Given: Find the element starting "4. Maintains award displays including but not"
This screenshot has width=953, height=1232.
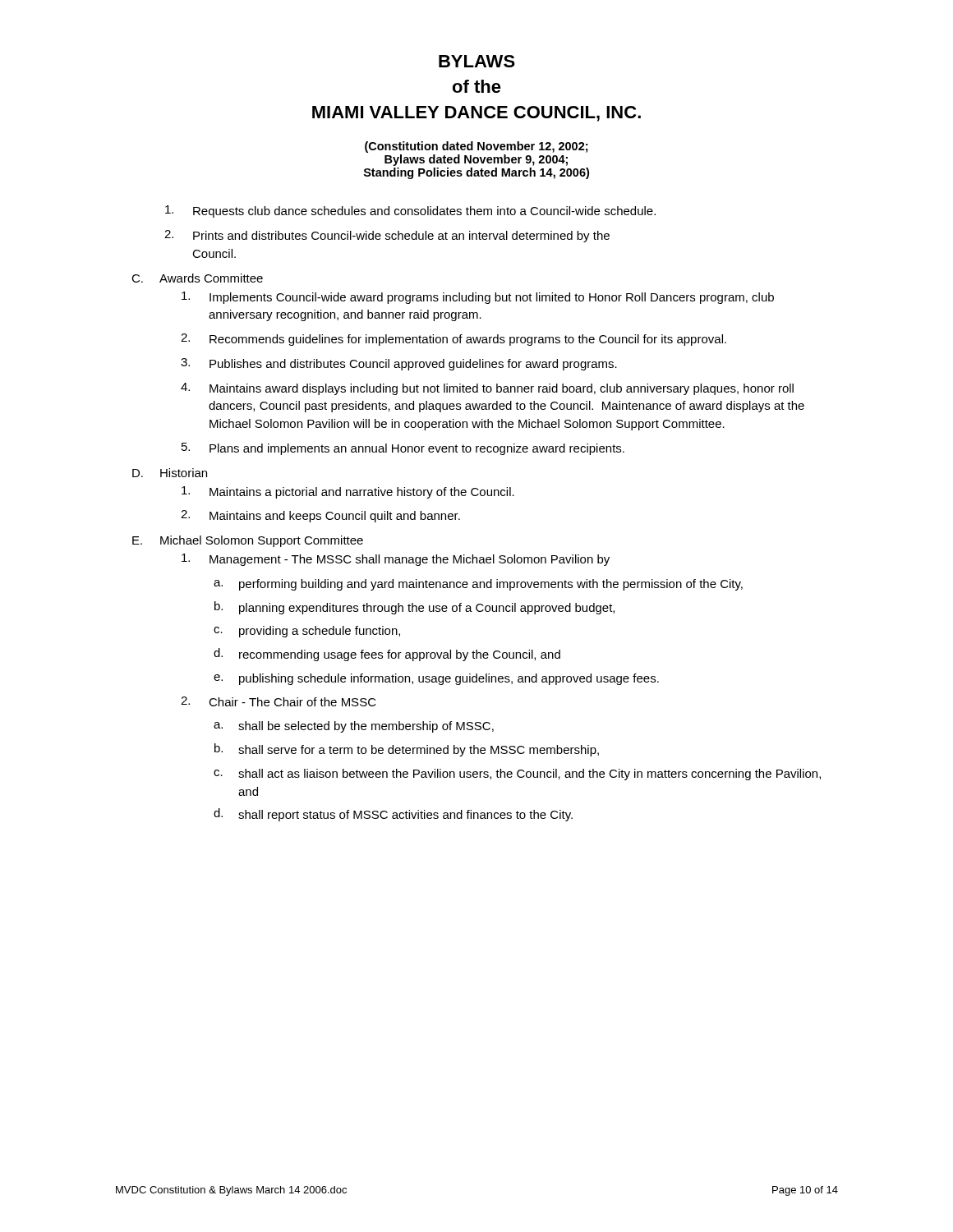Looking at the screenshot, I should (509, 406).
